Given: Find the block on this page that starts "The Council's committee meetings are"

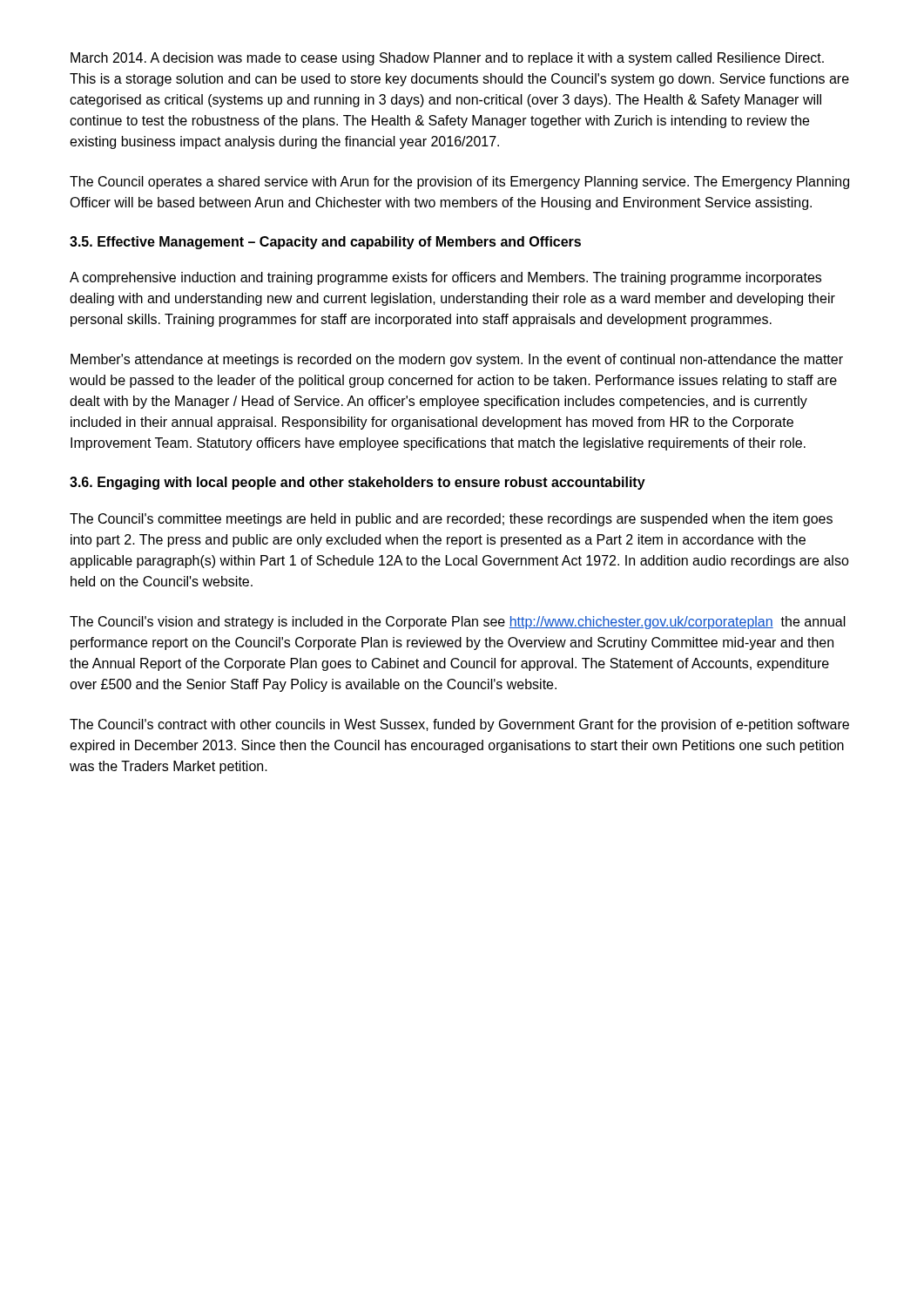Looking at the screenshot, I should pyautogui.click(x=459, y=550).
